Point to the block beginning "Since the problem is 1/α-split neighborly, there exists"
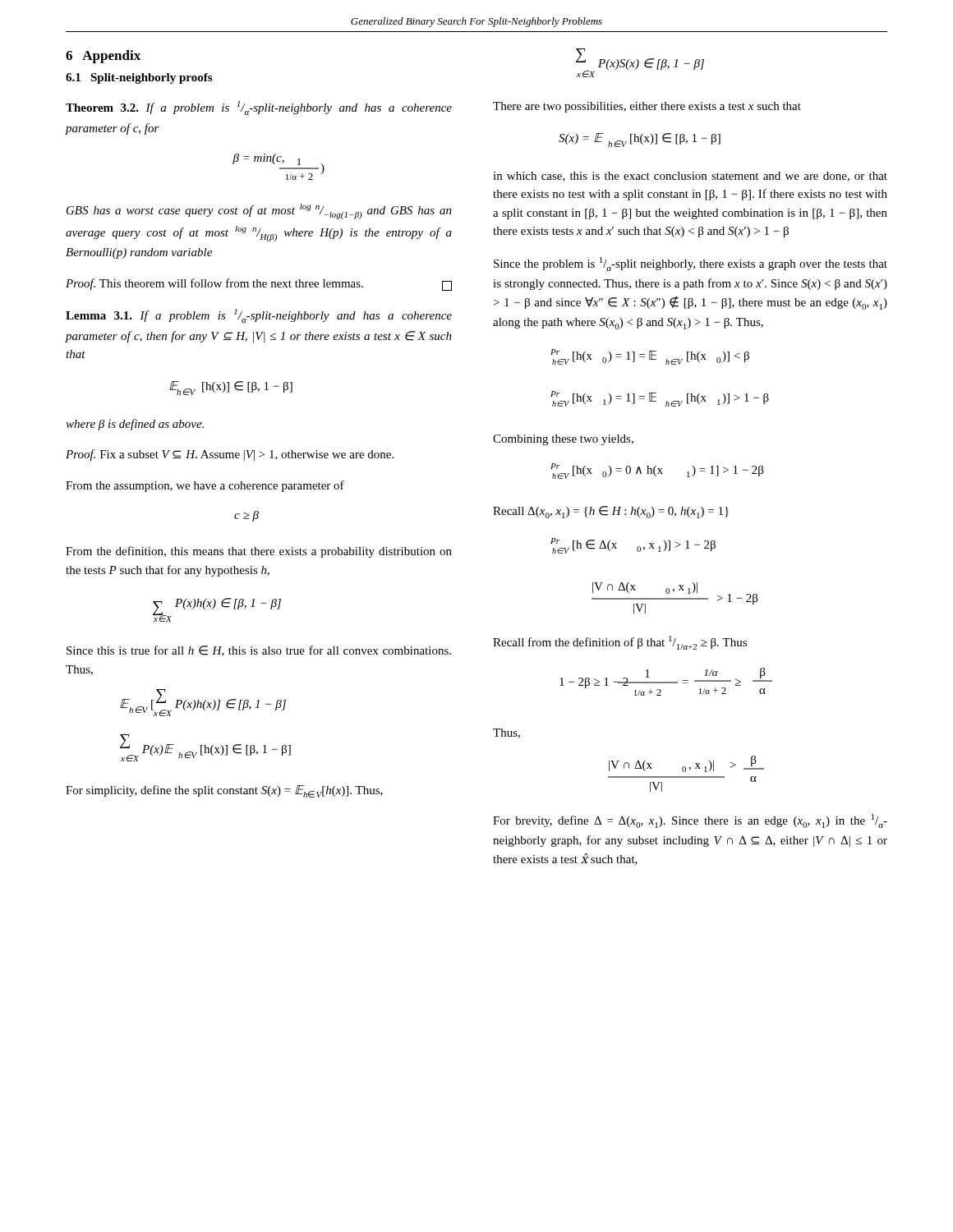 click(690, 293)
